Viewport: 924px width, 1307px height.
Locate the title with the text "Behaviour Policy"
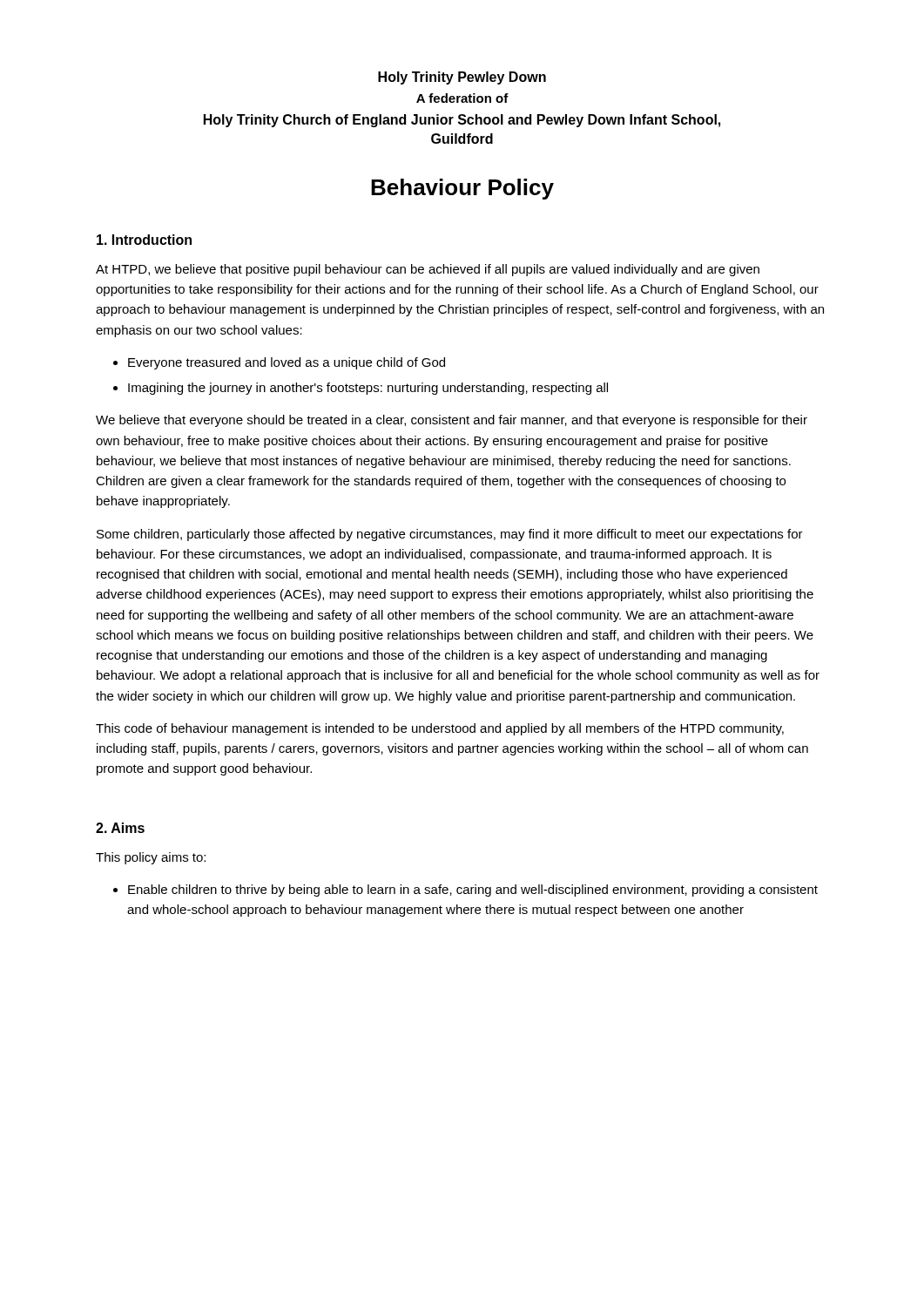coord(462,188)
